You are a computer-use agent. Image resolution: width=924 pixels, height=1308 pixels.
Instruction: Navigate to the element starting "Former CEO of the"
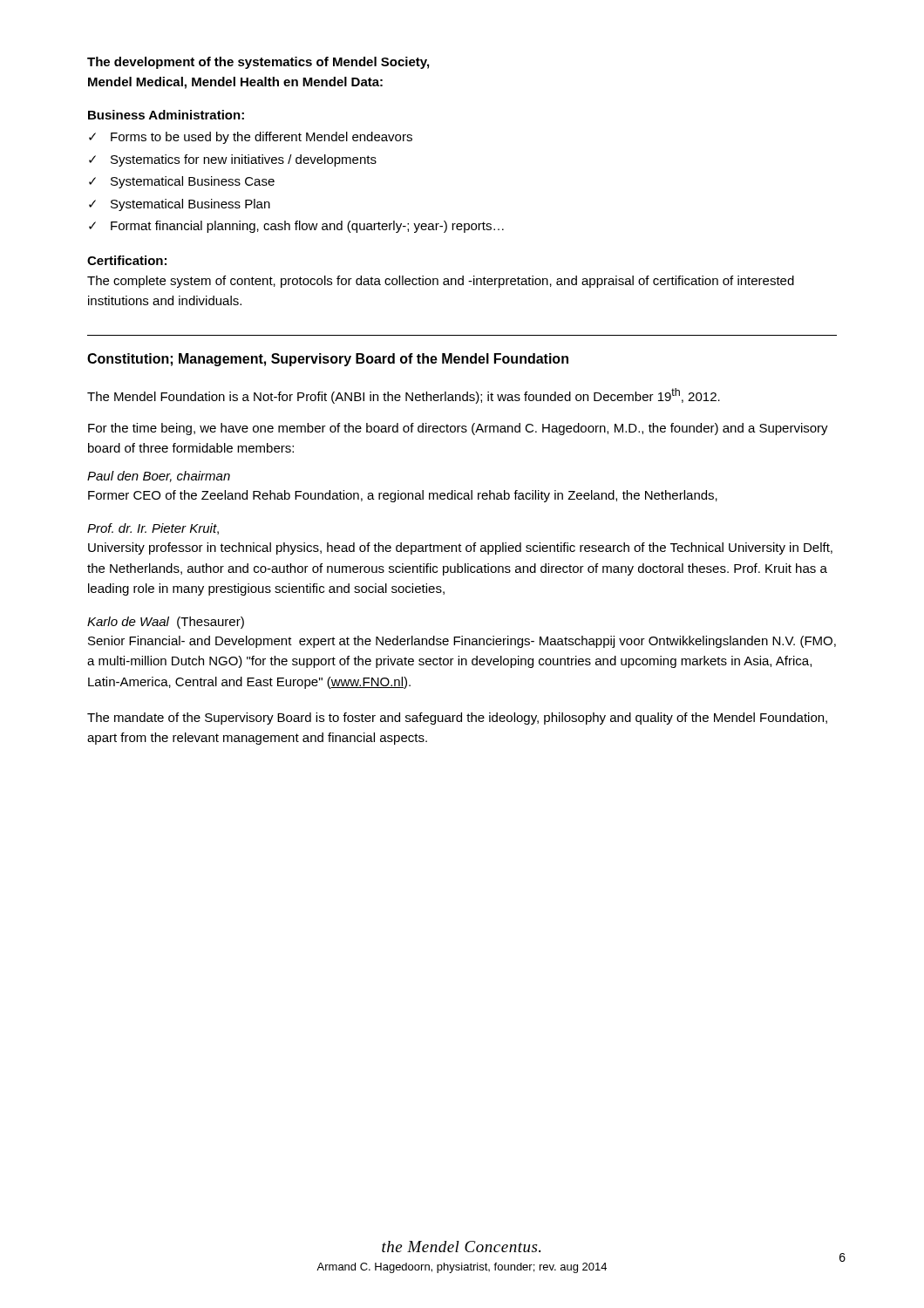tap(403, 495)
